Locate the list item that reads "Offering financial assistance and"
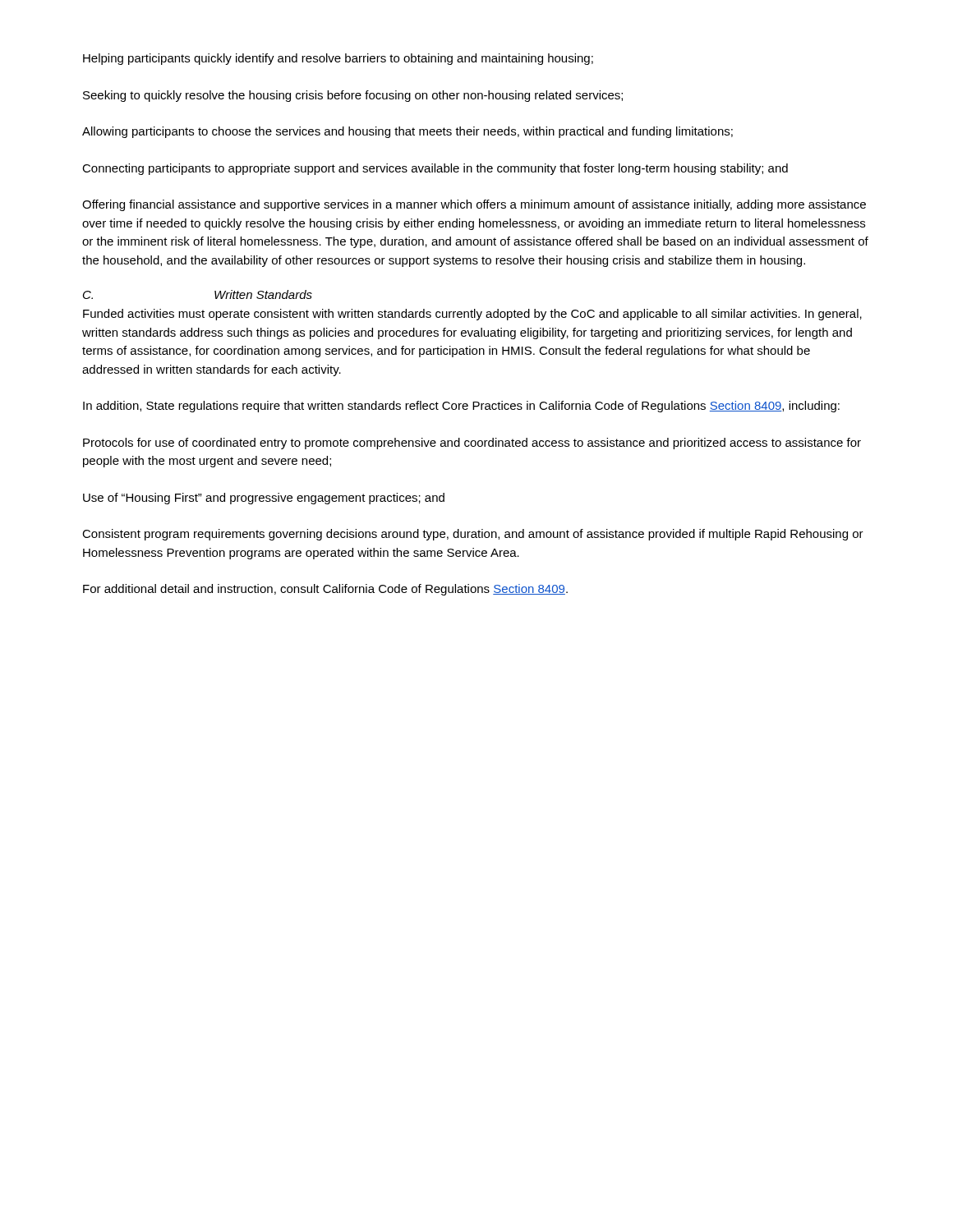The width and height of the screenshot is (953, 1232). [x=475, y=232]
